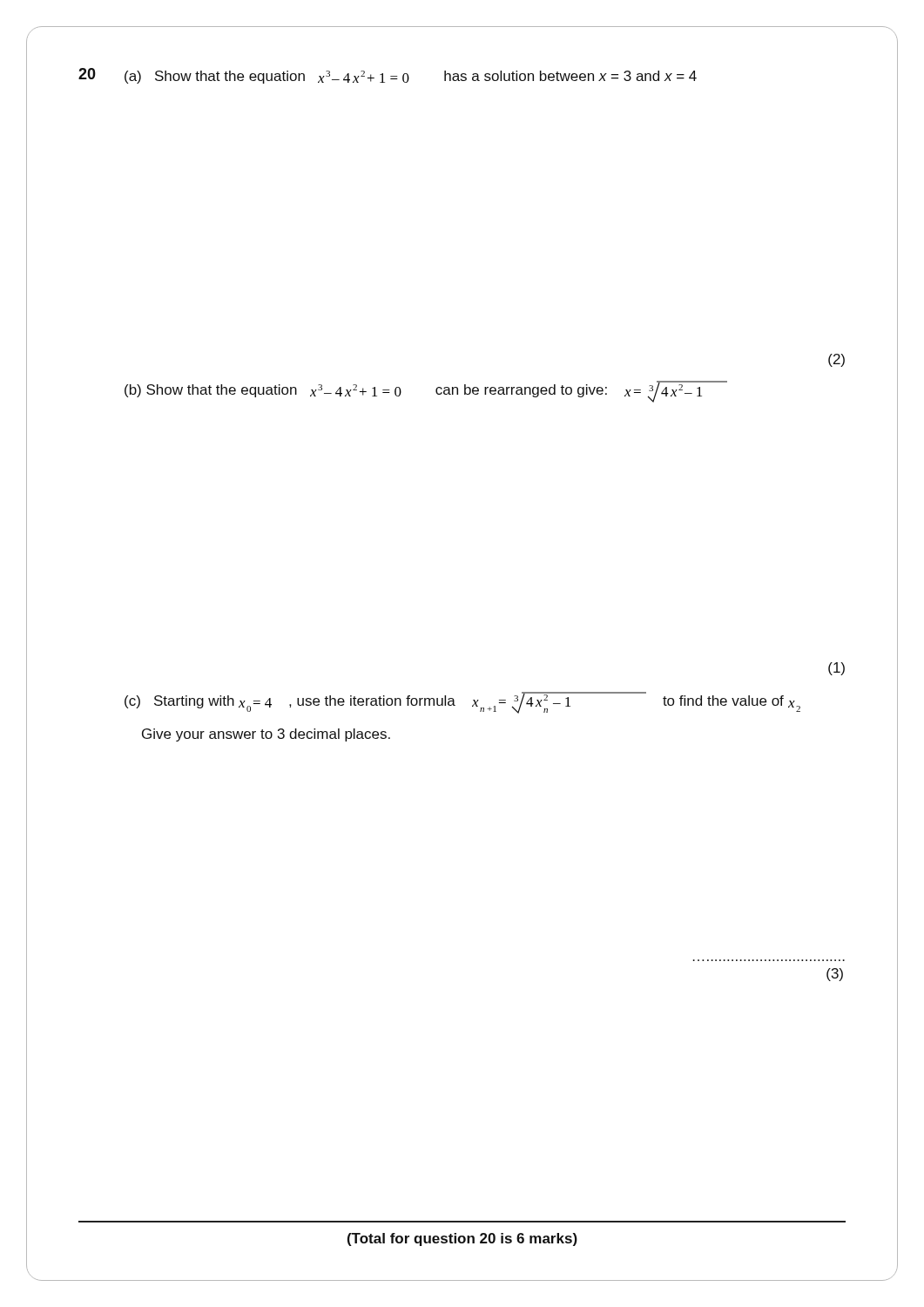Find the block starting "(Total for question 20 is"
The height and width of the screenshot is (1307, 924).
tap(462, 1239)
